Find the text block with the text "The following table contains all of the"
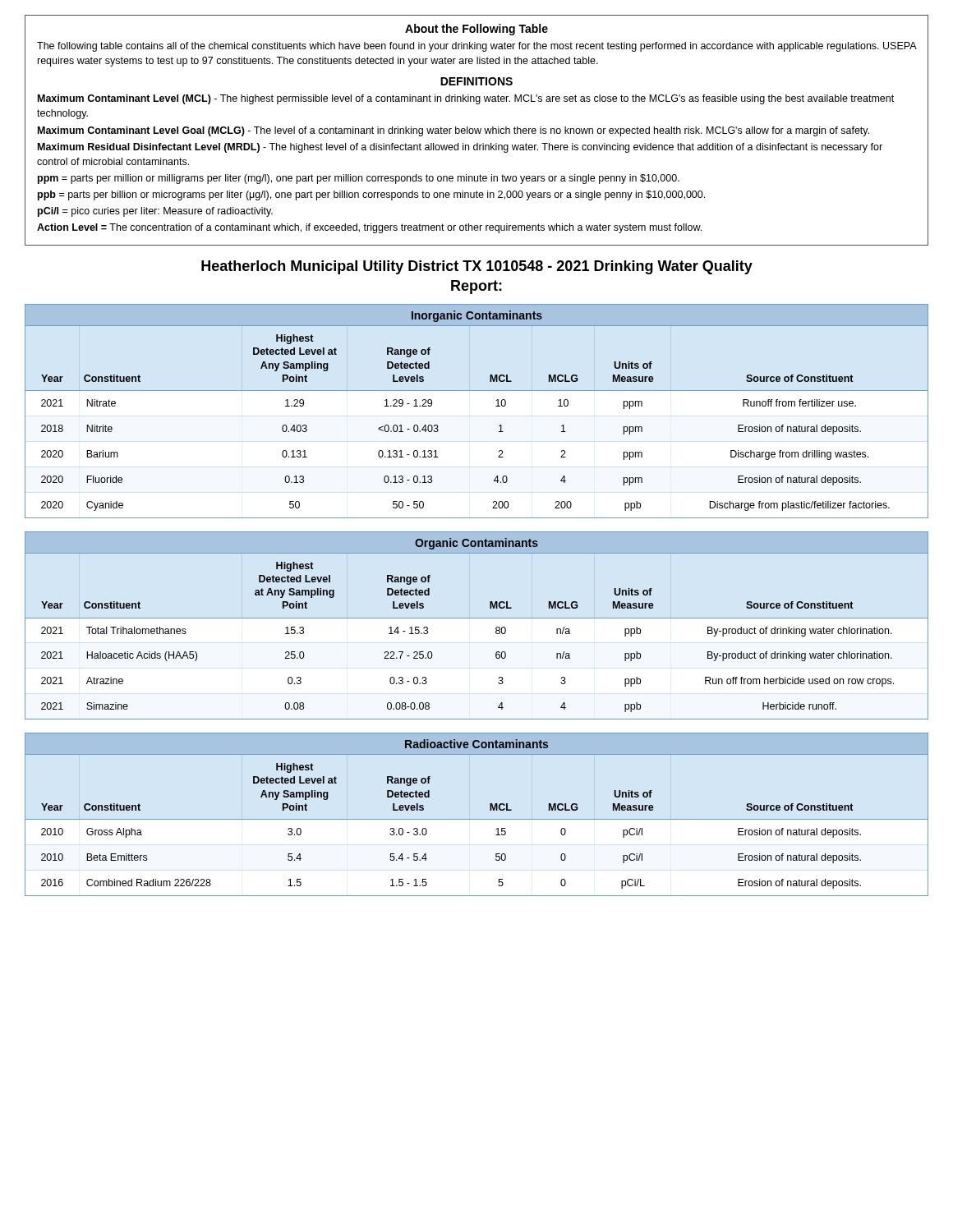Screen dimensions: 1232x953 (476, 53)
